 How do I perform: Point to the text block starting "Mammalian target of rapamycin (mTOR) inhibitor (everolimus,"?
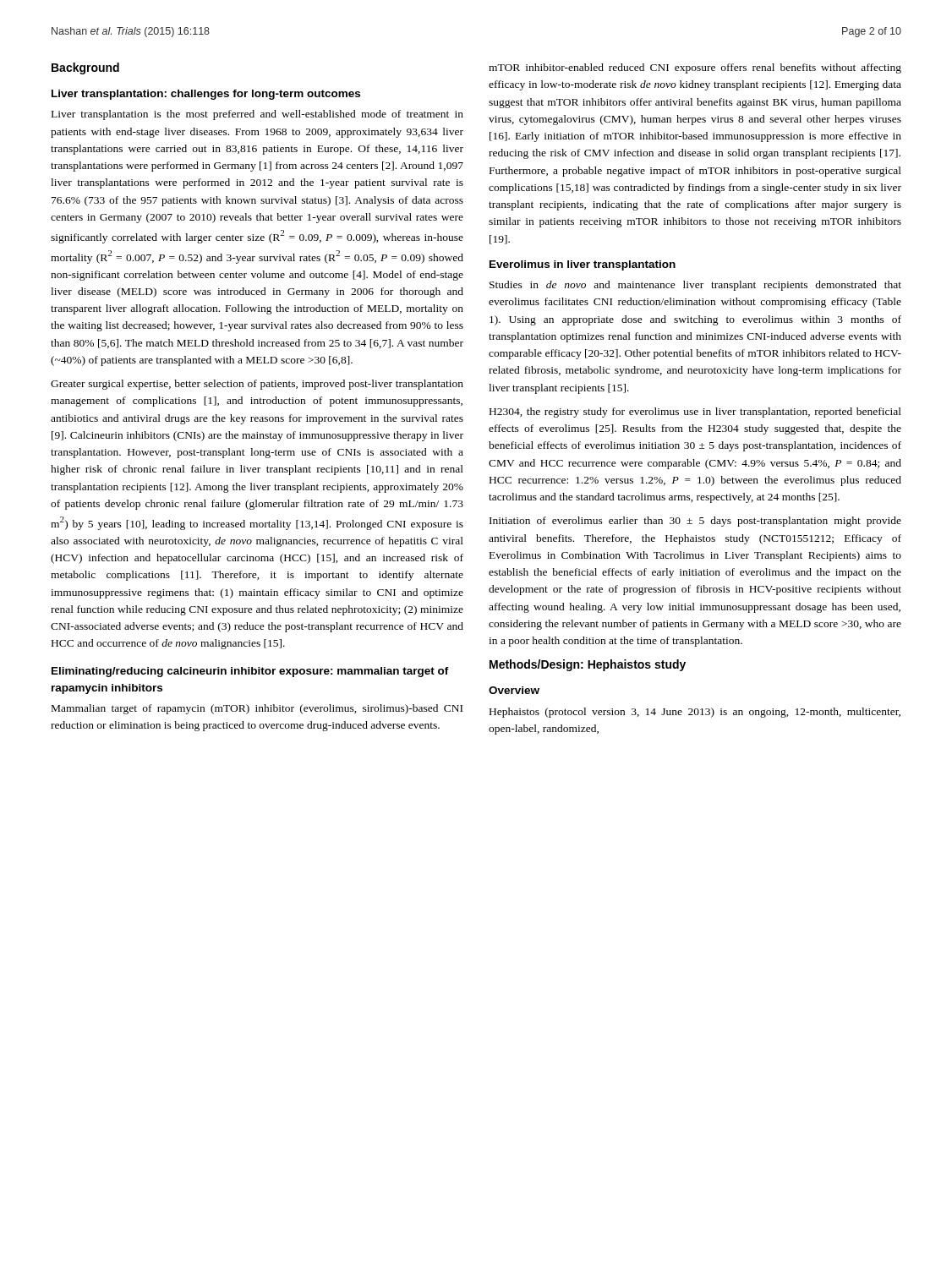[257, 717]
